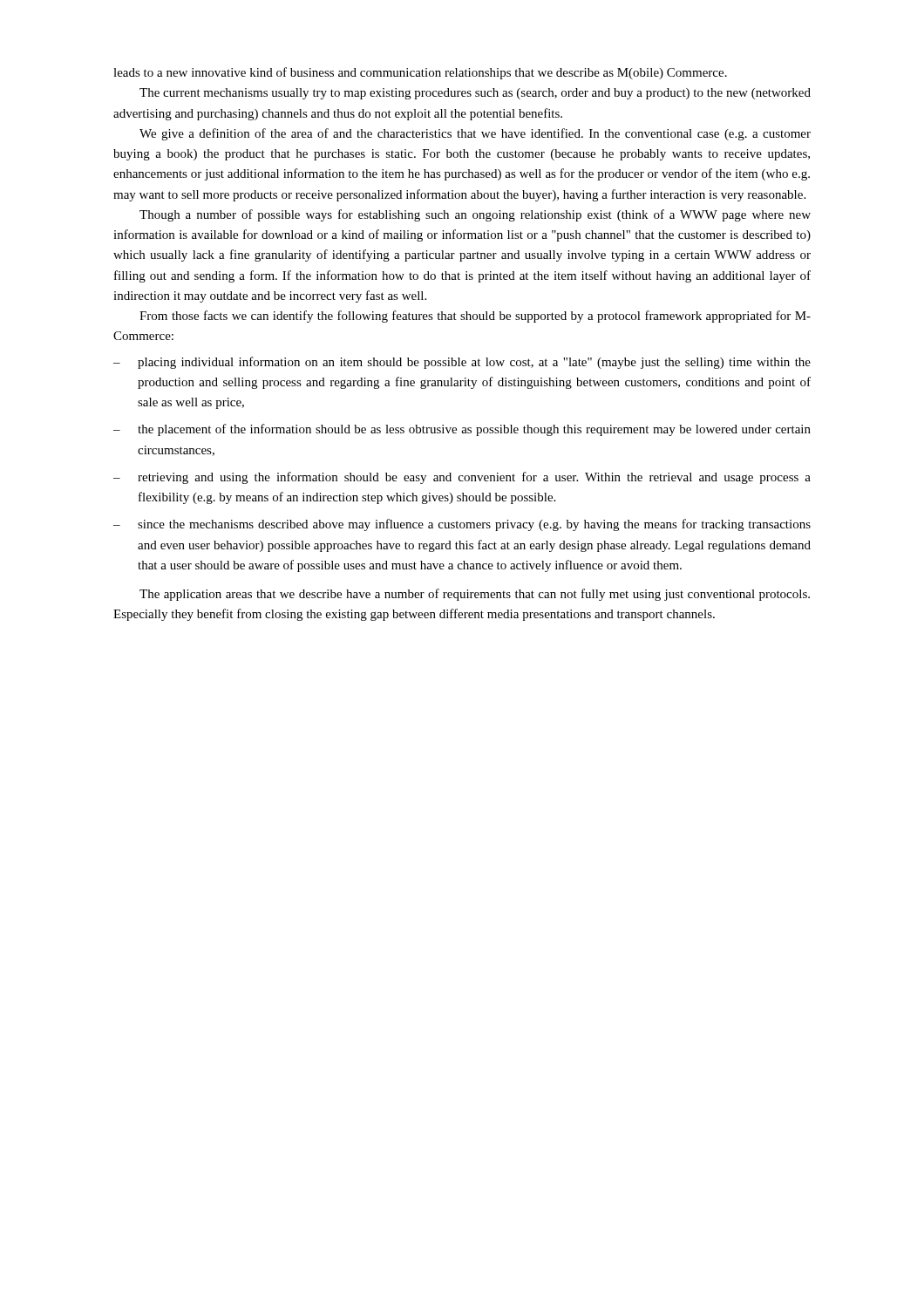This screenshot has height=1308, width=924.
Task: Find the region starting "– since the mechanisms described"
Action: tap(462, 545)
